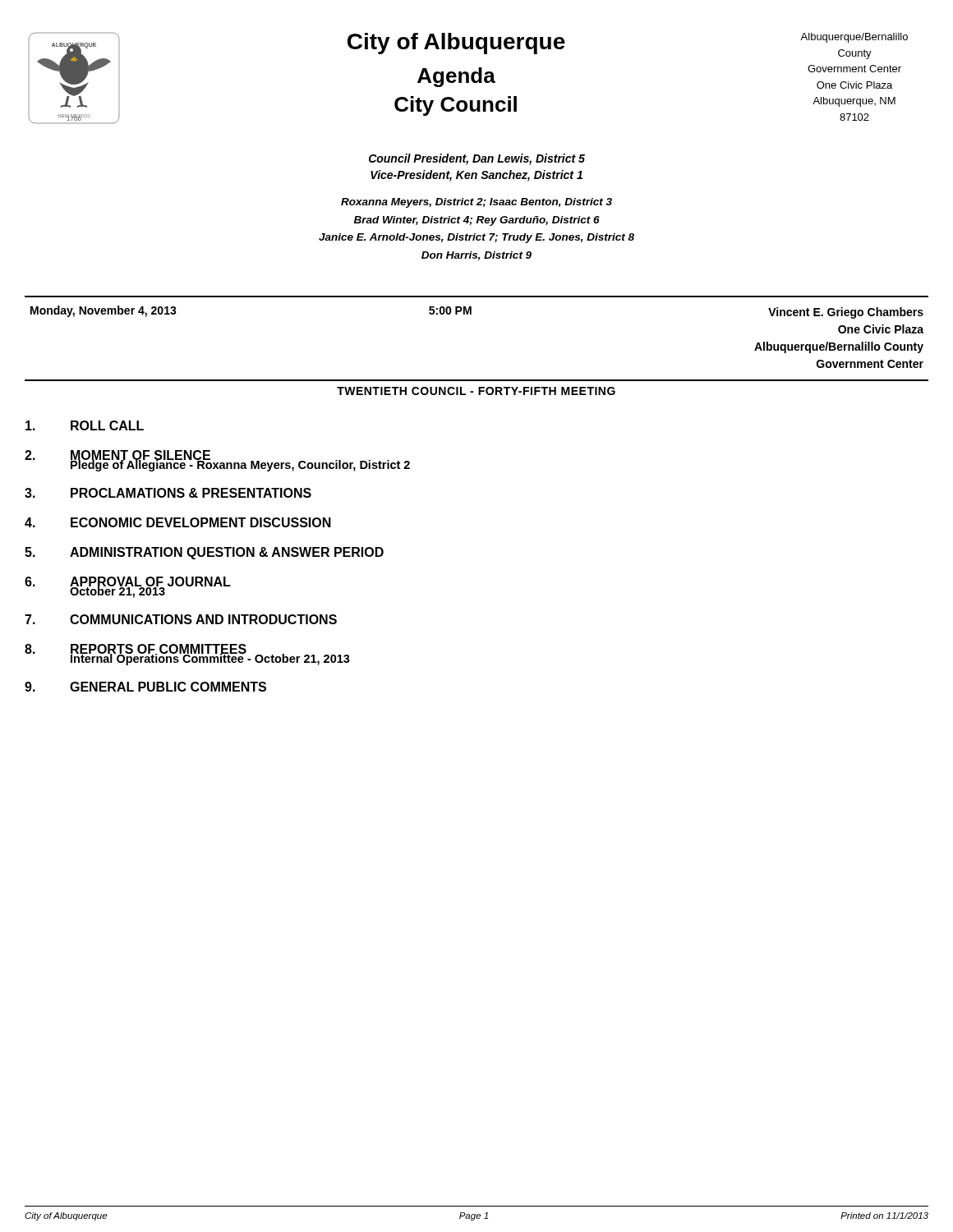953x1232 pixels.
Task: Point to "2. MOMENT OF SILENCE"
Action: click(x=203, y=456)
